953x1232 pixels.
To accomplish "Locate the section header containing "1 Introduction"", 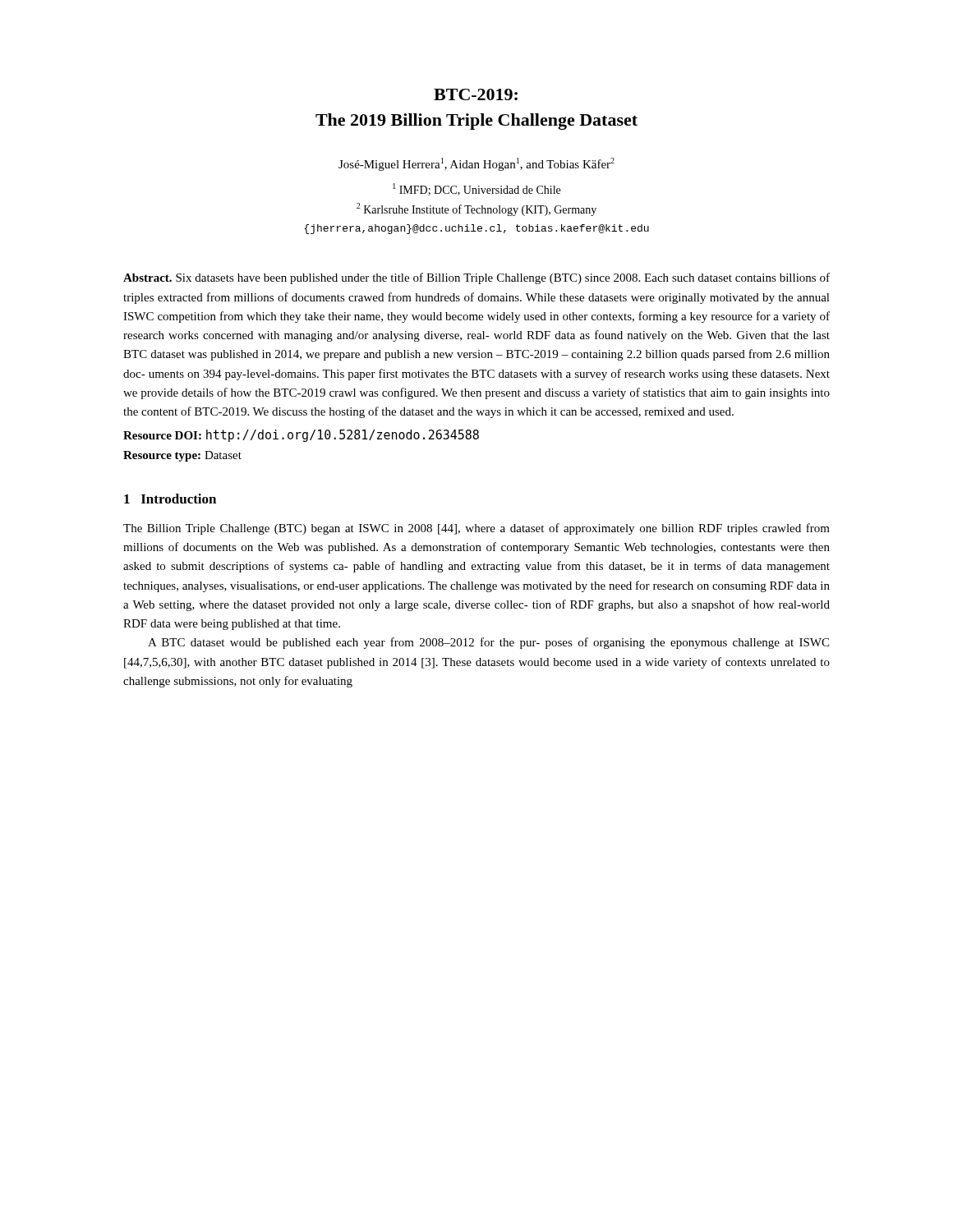I will tap(170, 499).
